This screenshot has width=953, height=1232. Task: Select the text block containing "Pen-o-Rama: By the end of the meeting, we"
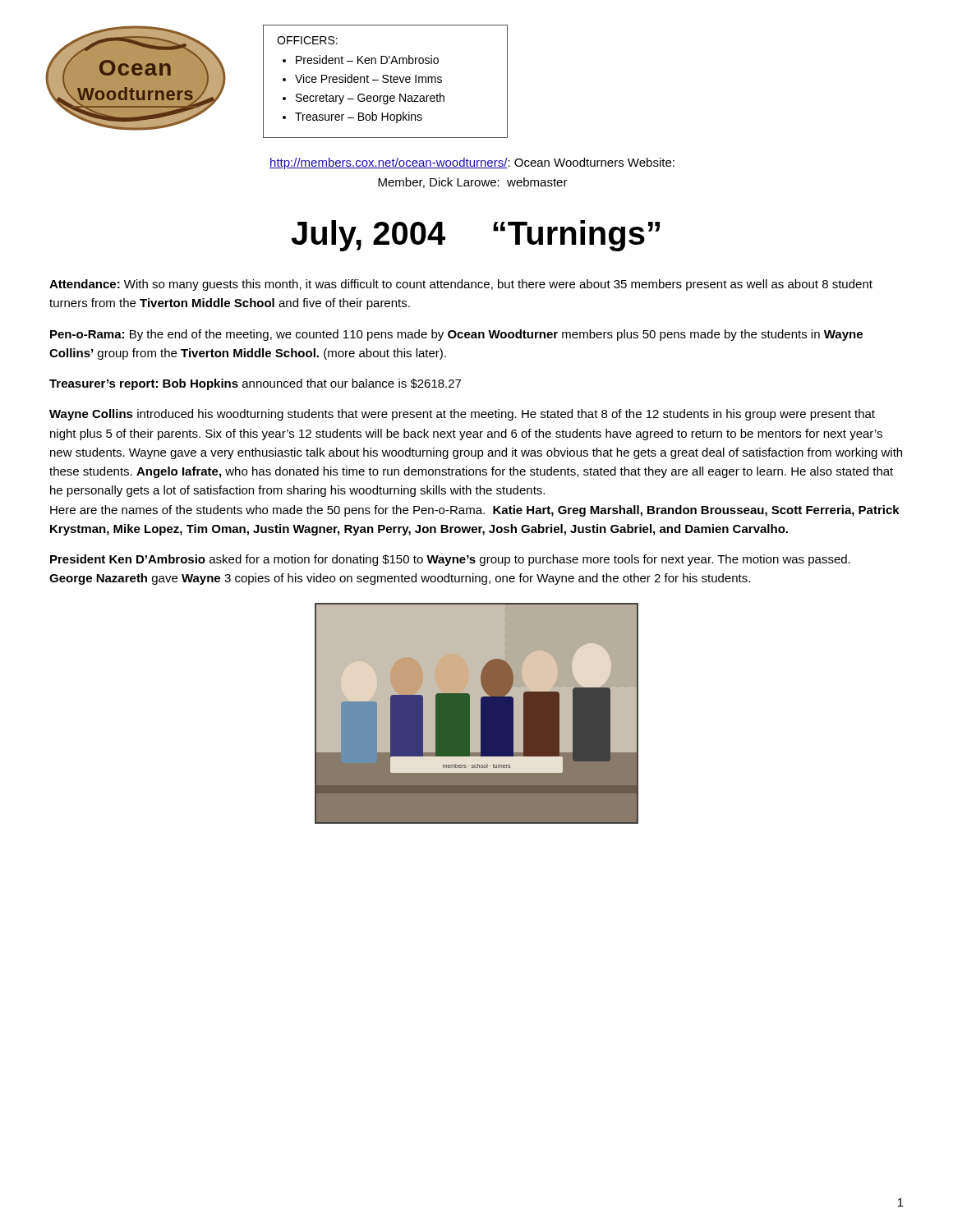click(456, 343)
